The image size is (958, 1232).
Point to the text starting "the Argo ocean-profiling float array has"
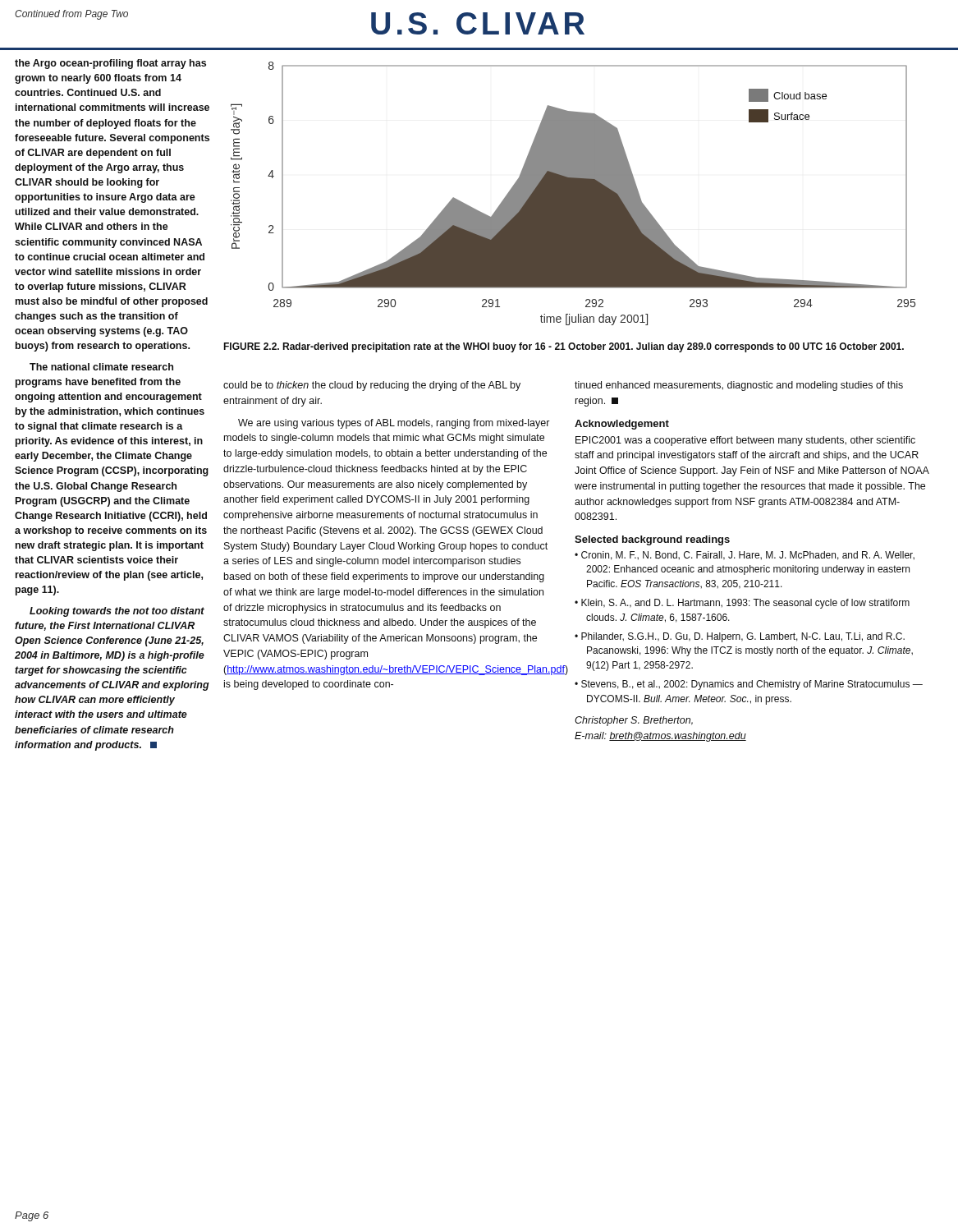click(112, 205)
